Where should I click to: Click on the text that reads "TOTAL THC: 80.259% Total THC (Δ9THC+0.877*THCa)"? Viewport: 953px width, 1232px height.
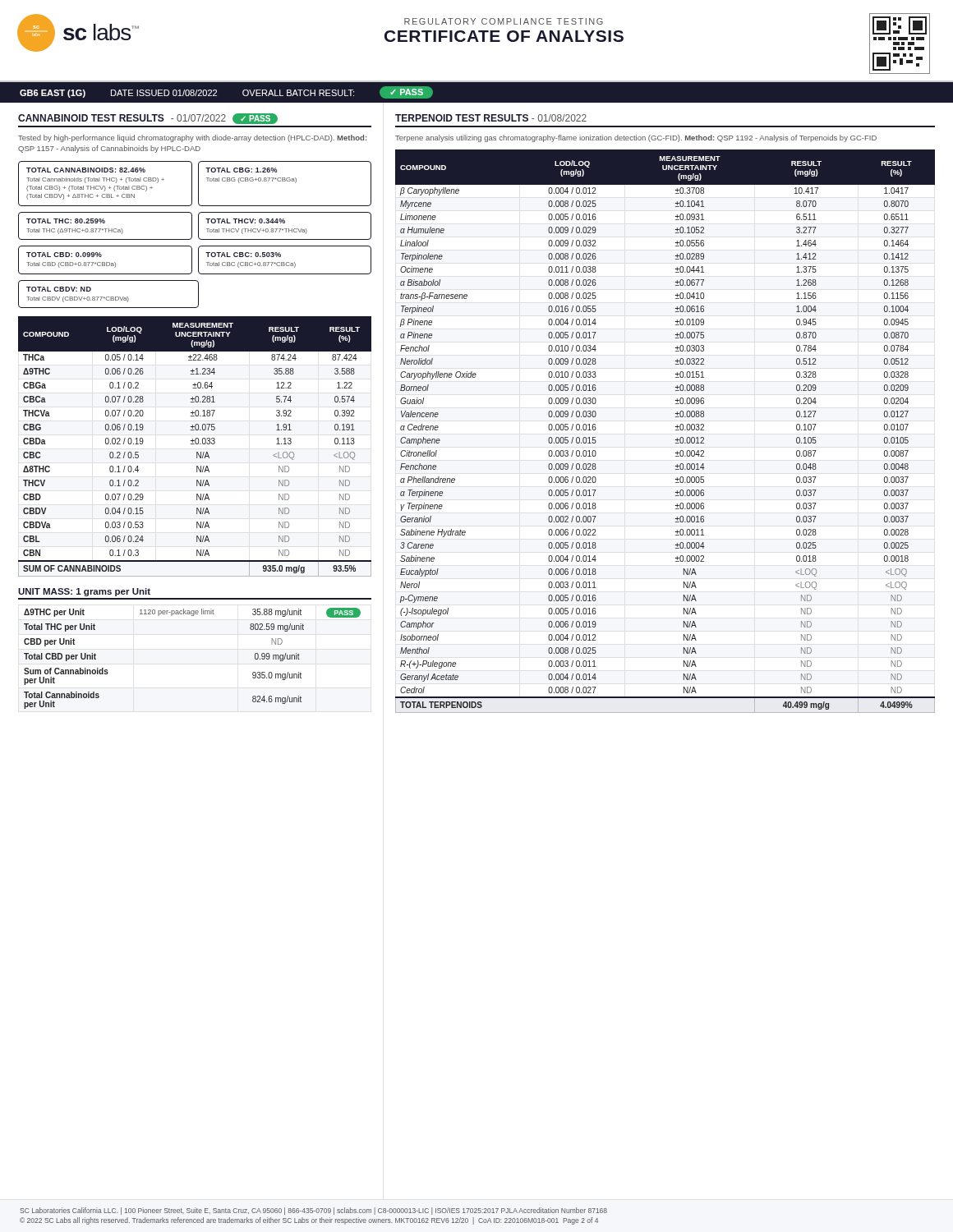105,226
